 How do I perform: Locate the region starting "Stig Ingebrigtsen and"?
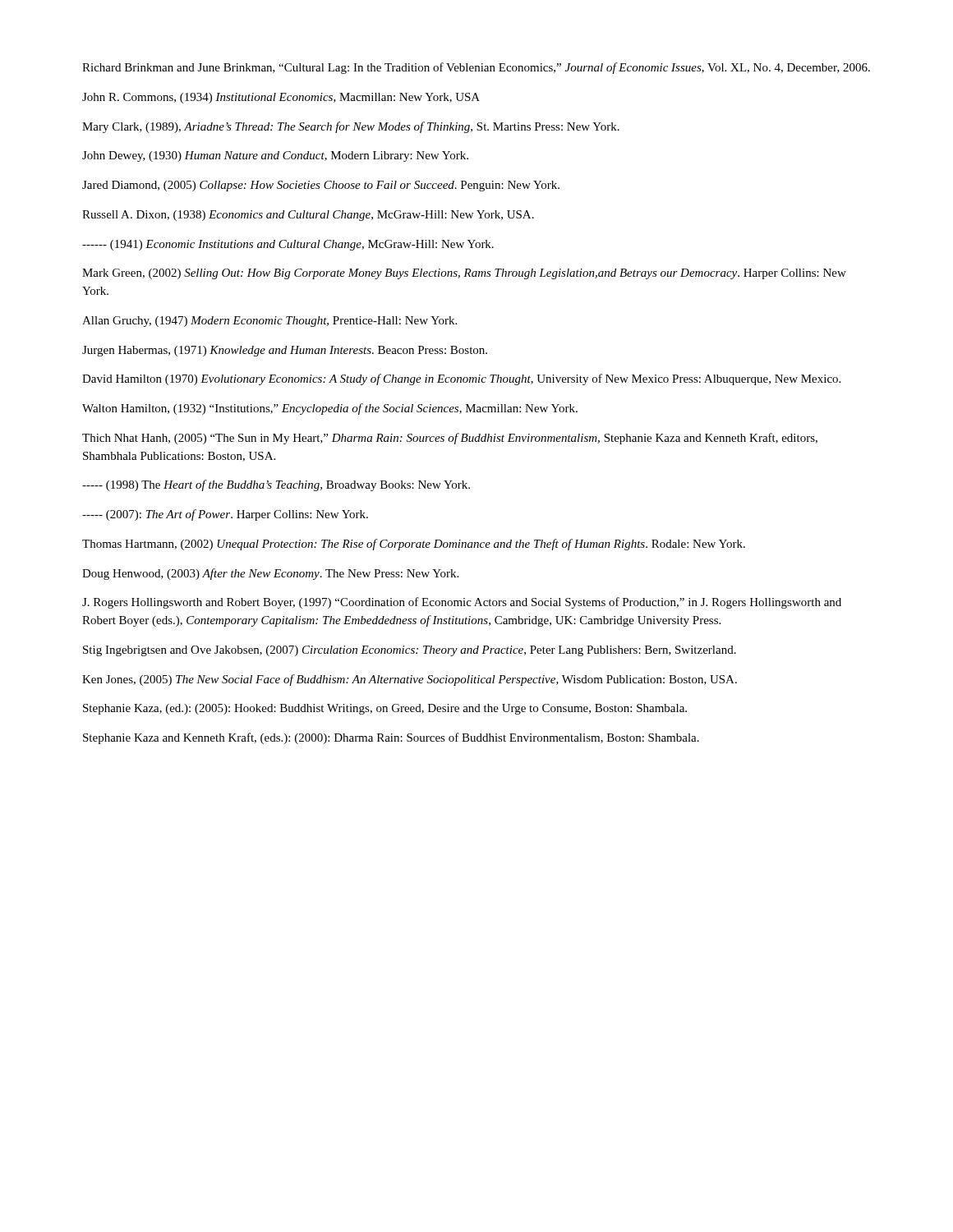(x=409, y=649)
